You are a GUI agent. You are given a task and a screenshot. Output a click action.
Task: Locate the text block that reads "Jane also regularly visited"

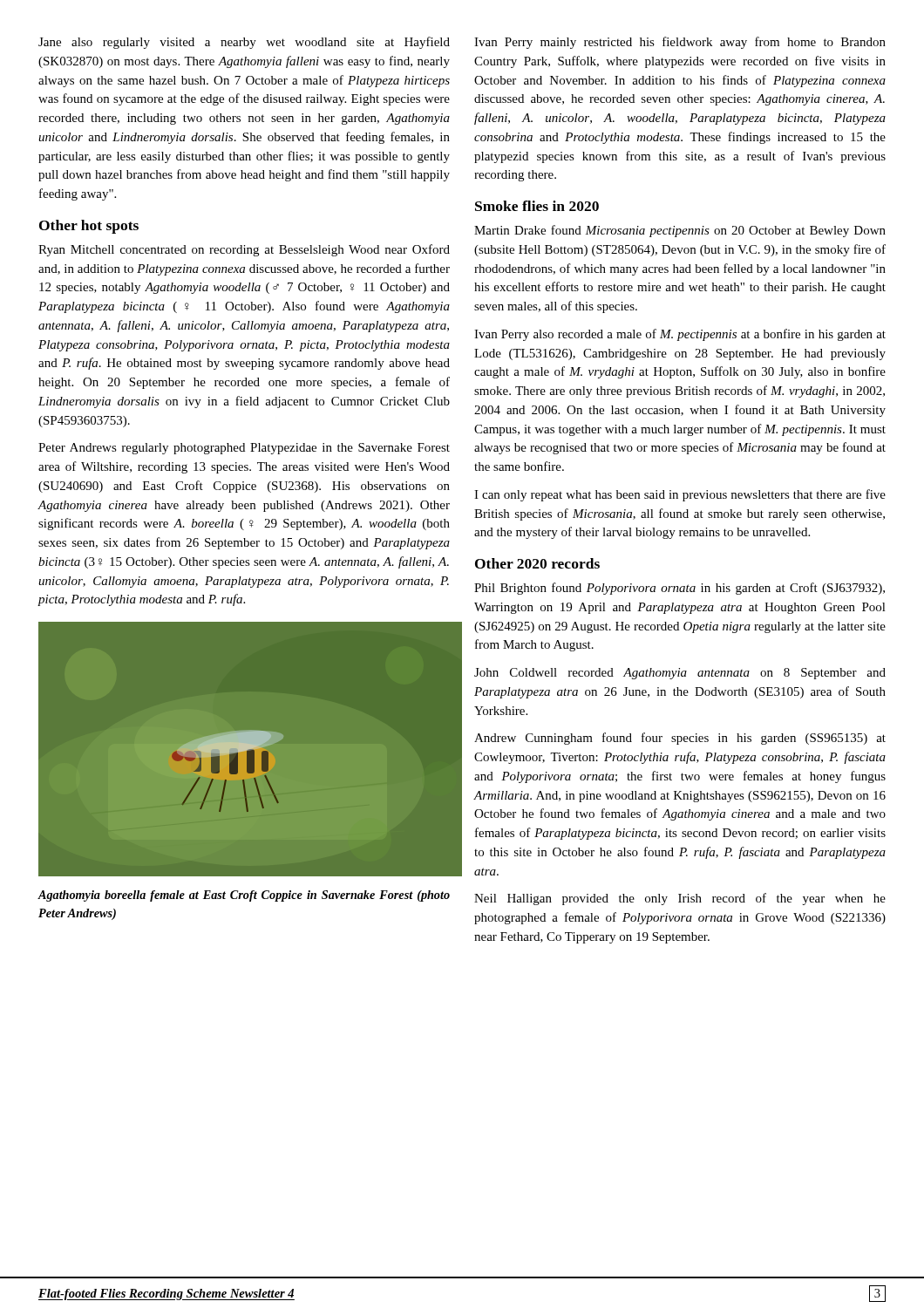coord(244,118)
